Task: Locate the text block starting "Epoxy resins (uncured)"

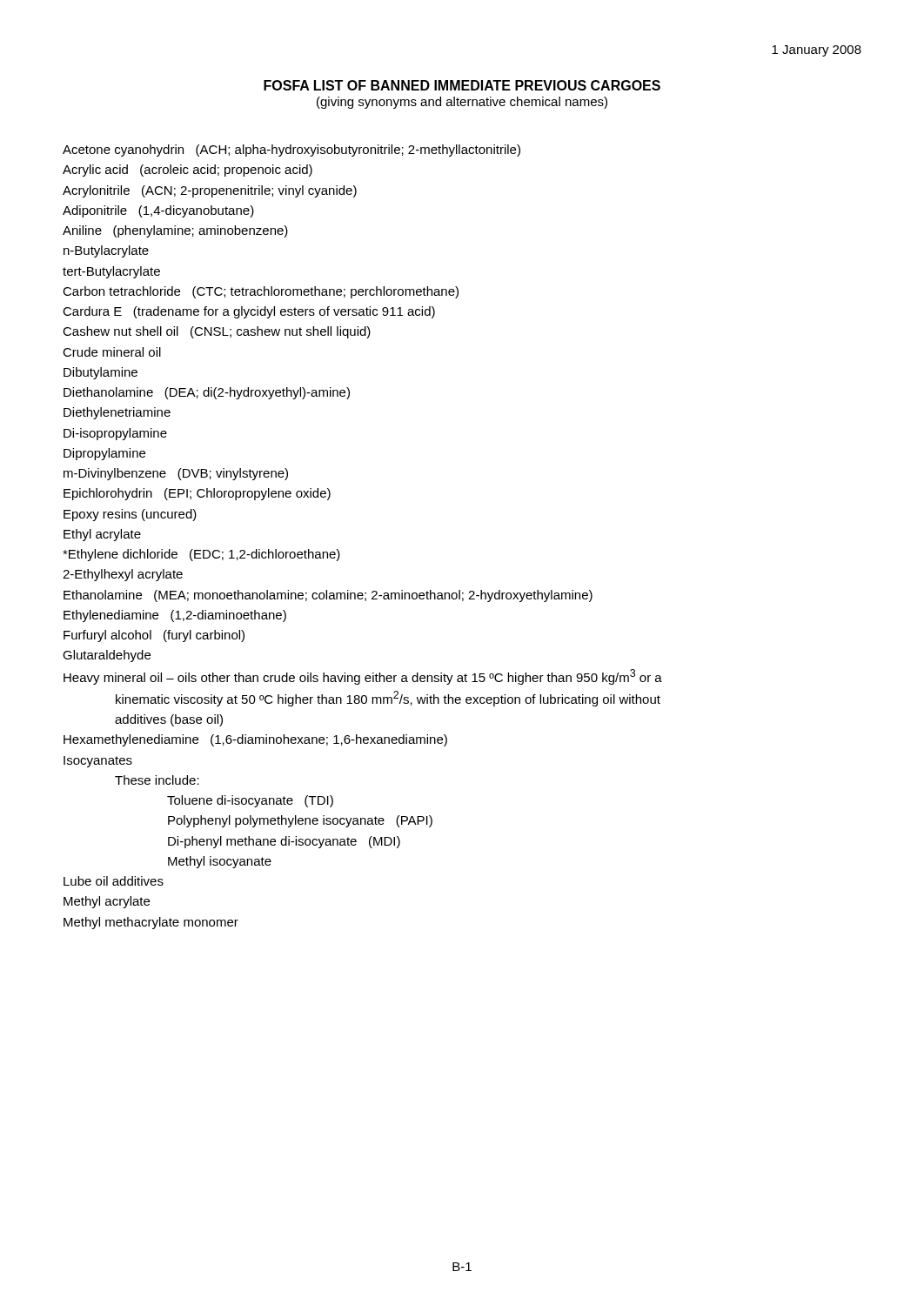Action: (x=130, y=513)
